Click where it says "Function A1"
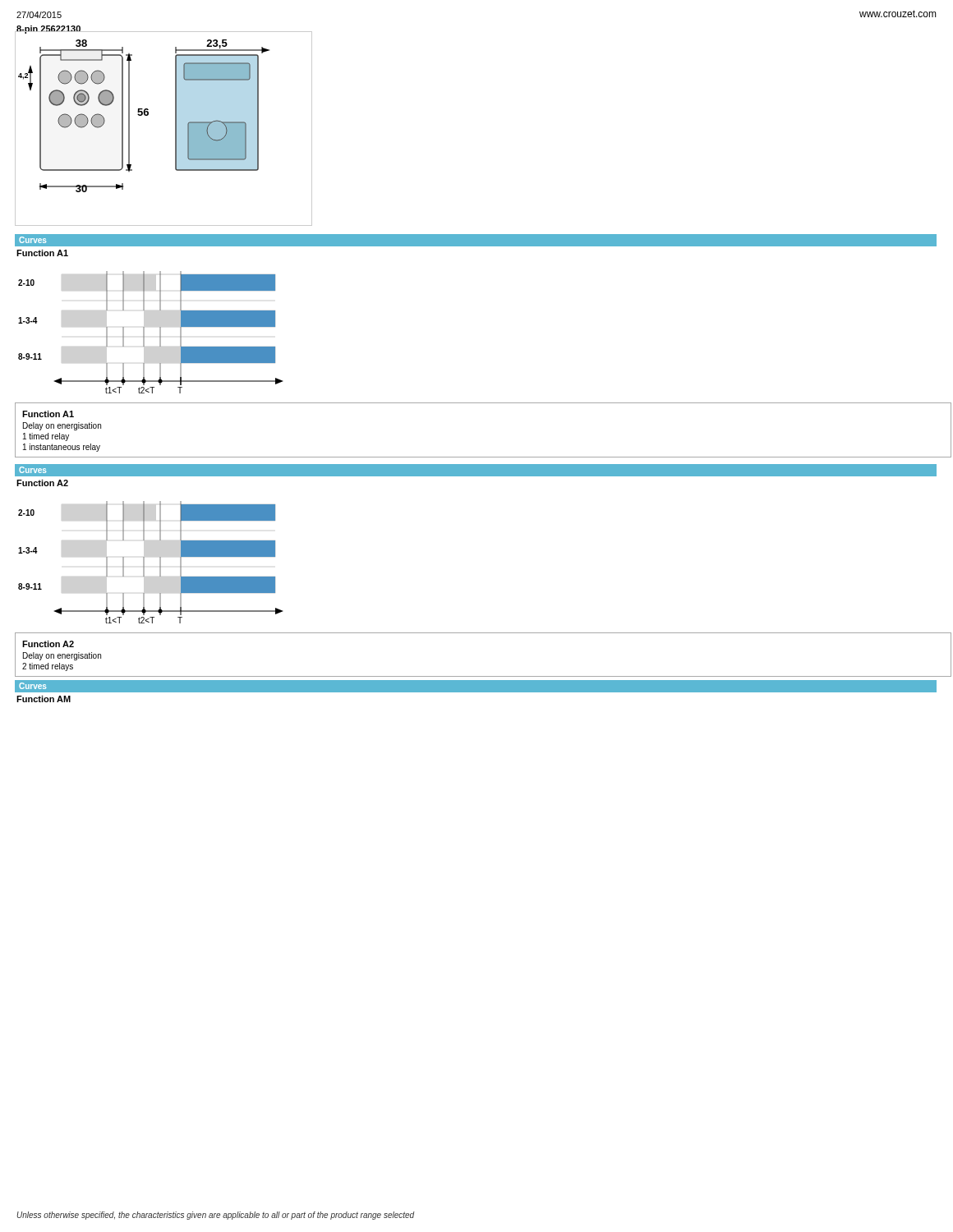 coord(42,253)
